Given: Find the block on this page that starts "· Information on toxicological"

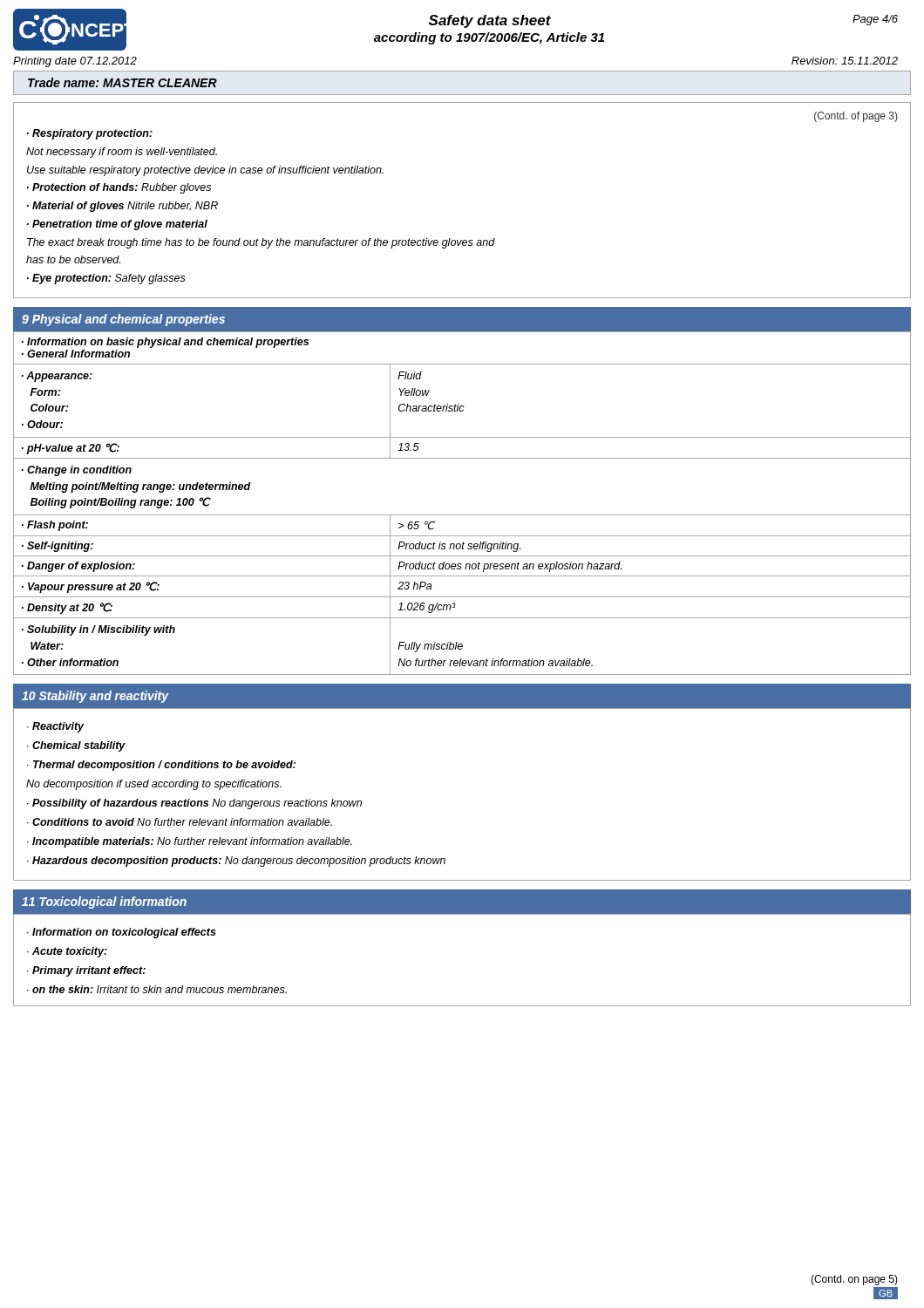Looking at the screenshot, I should tap(122, 933).
